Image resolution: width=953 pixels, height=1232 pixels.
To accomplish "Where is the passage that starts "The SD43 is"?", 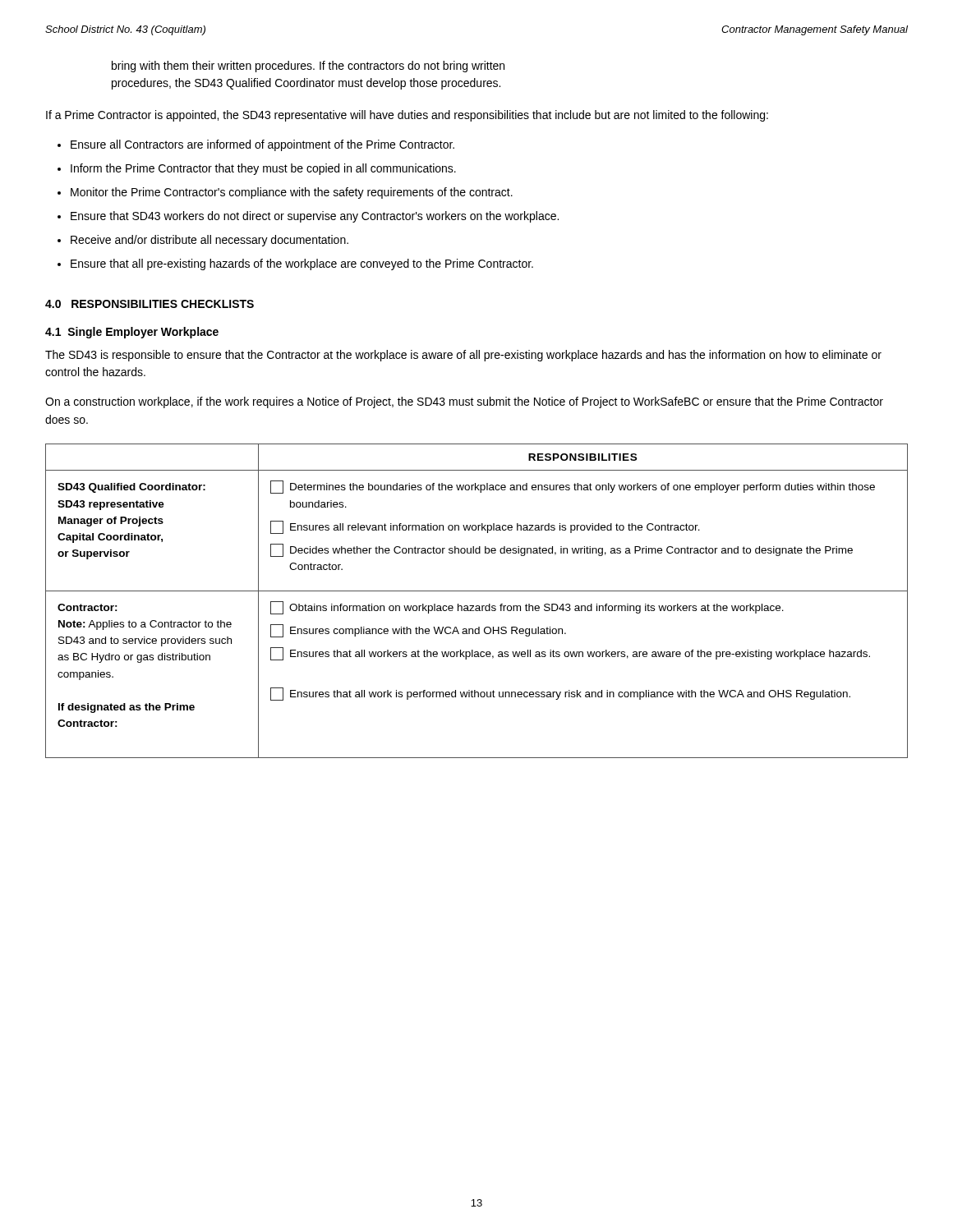I will click(463, 364).
